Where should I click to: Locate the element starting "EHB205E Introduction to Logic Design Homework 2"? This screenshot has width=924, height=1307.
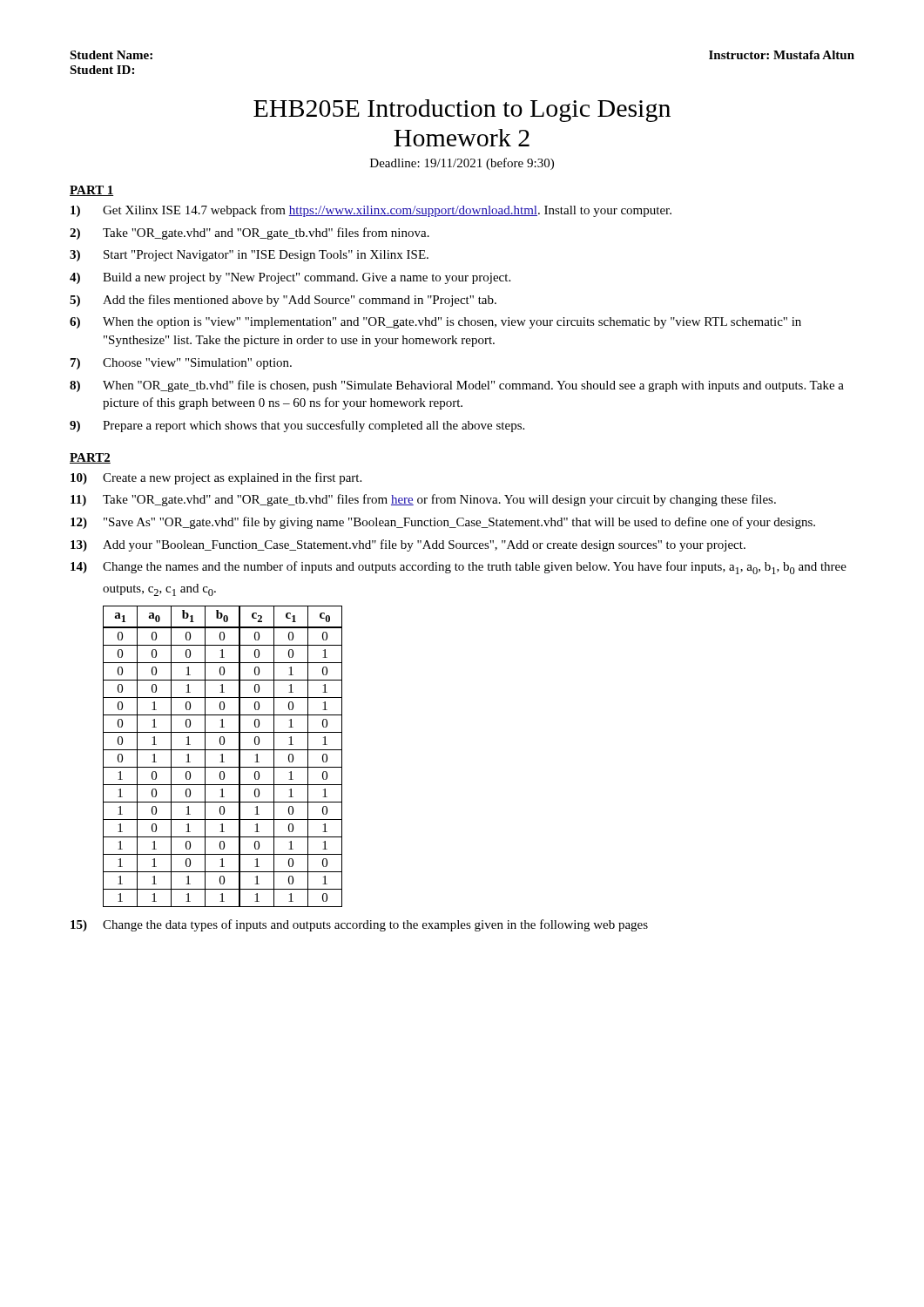coord(462,123)
